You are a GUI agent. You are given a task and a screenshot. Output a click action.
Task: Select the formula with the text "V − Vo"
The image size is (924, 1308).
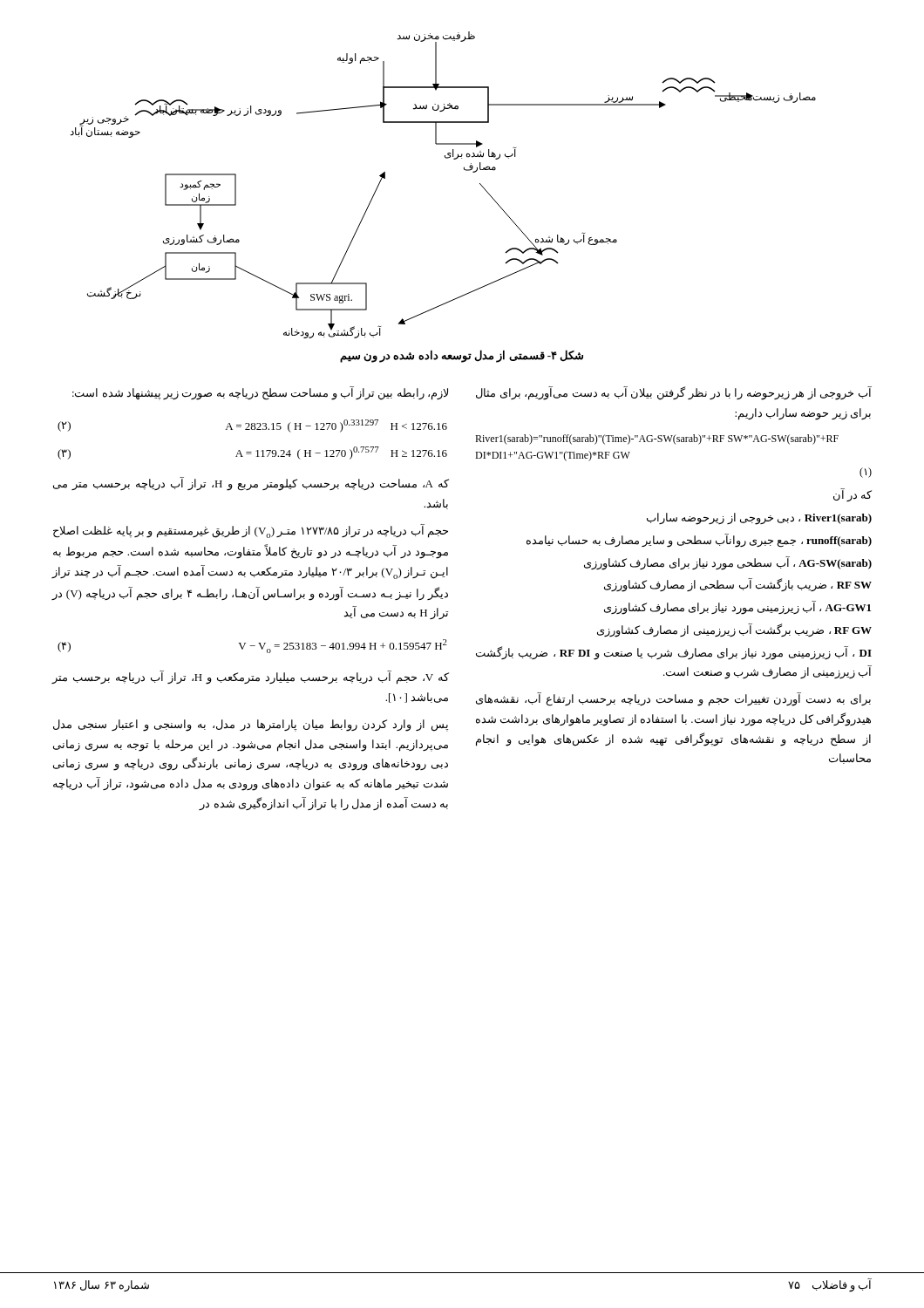tap(251, 646)
